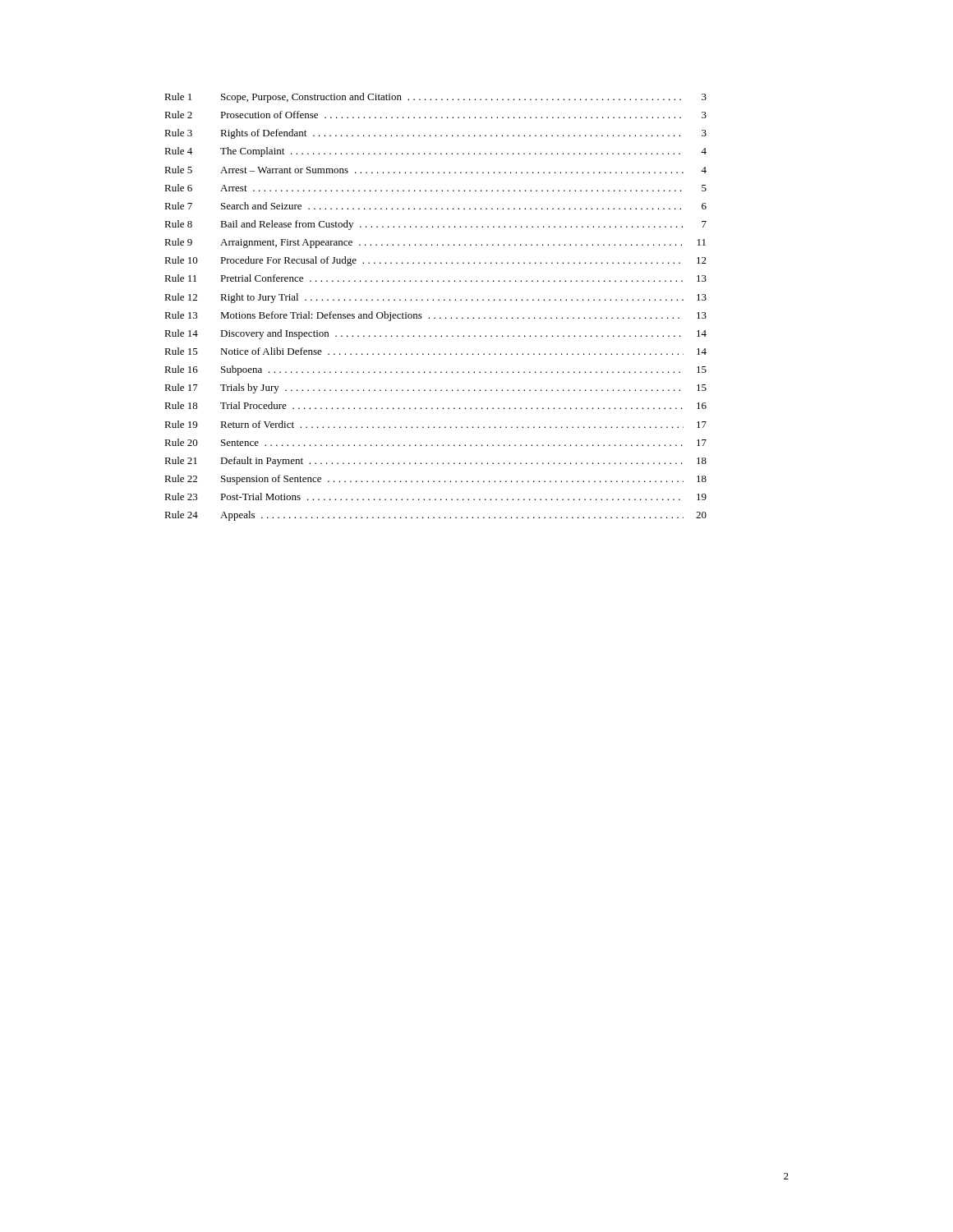
Task: Click on the region starting "Rule 23 Post-Trial Motions"
Action: coord(435,497)
